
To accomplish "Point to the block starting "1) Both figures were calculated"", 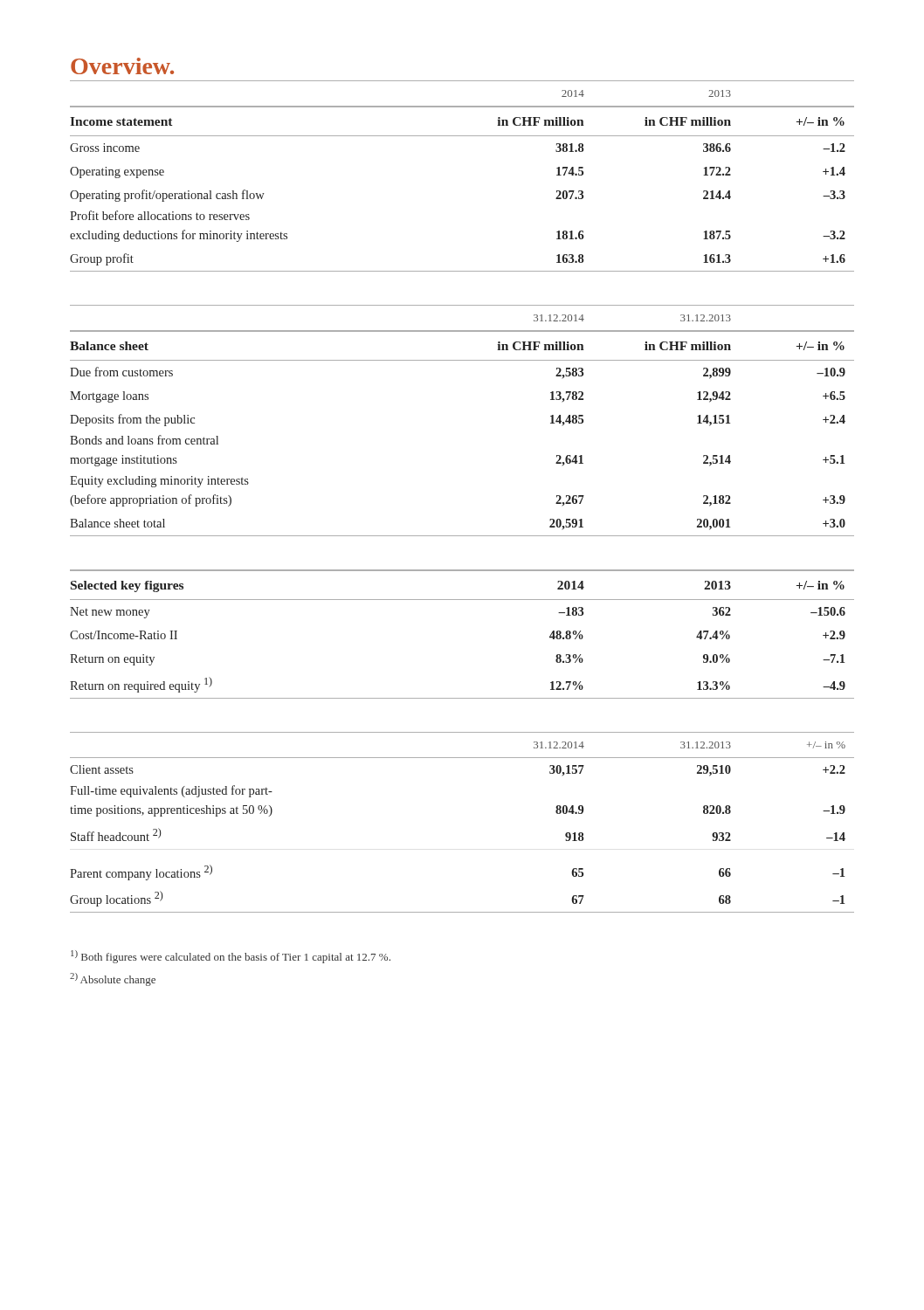I will click(231, 957).
